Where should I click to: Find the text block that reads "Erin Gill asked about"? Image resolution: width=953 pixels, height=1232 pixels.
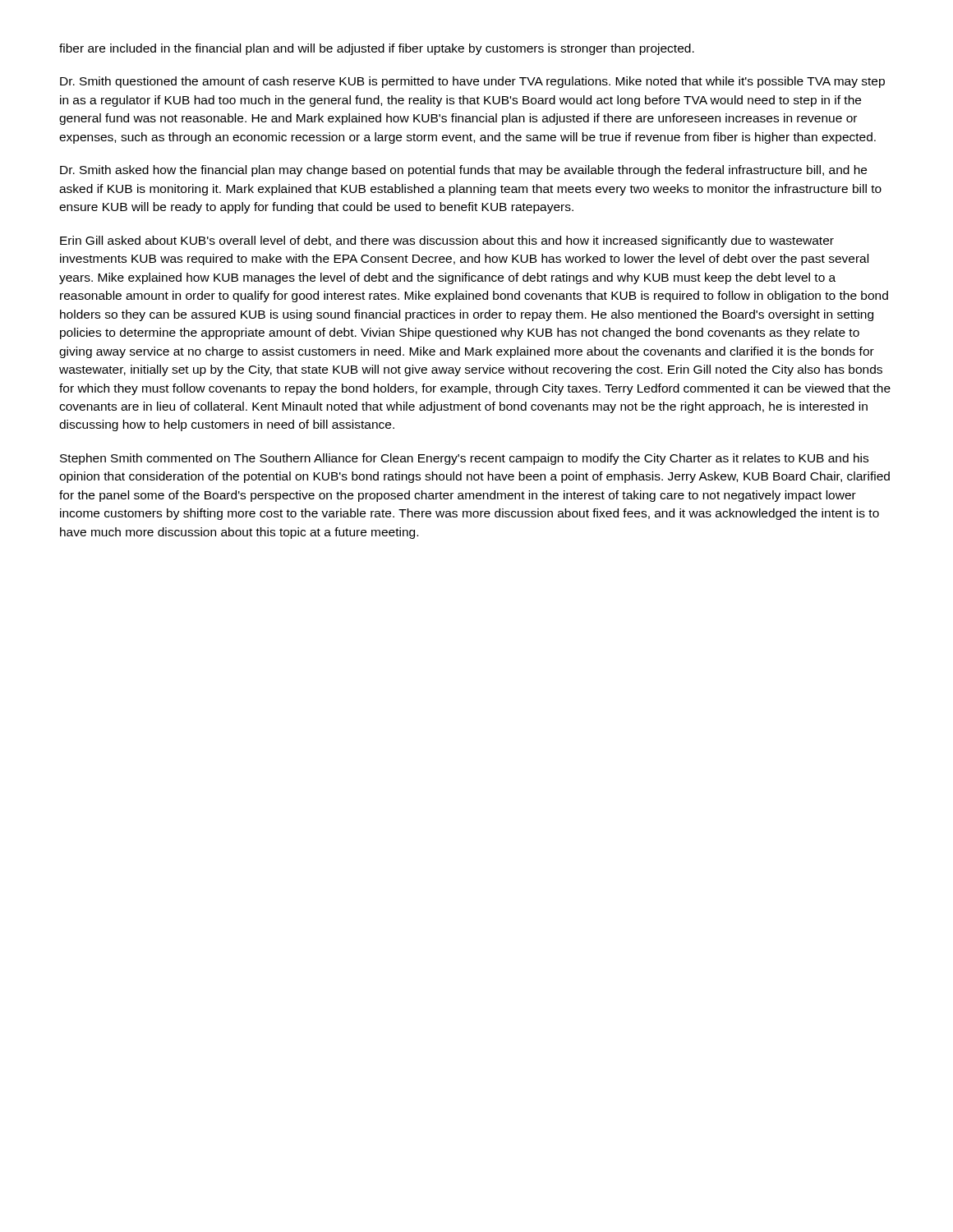click(x=475, y=332)
